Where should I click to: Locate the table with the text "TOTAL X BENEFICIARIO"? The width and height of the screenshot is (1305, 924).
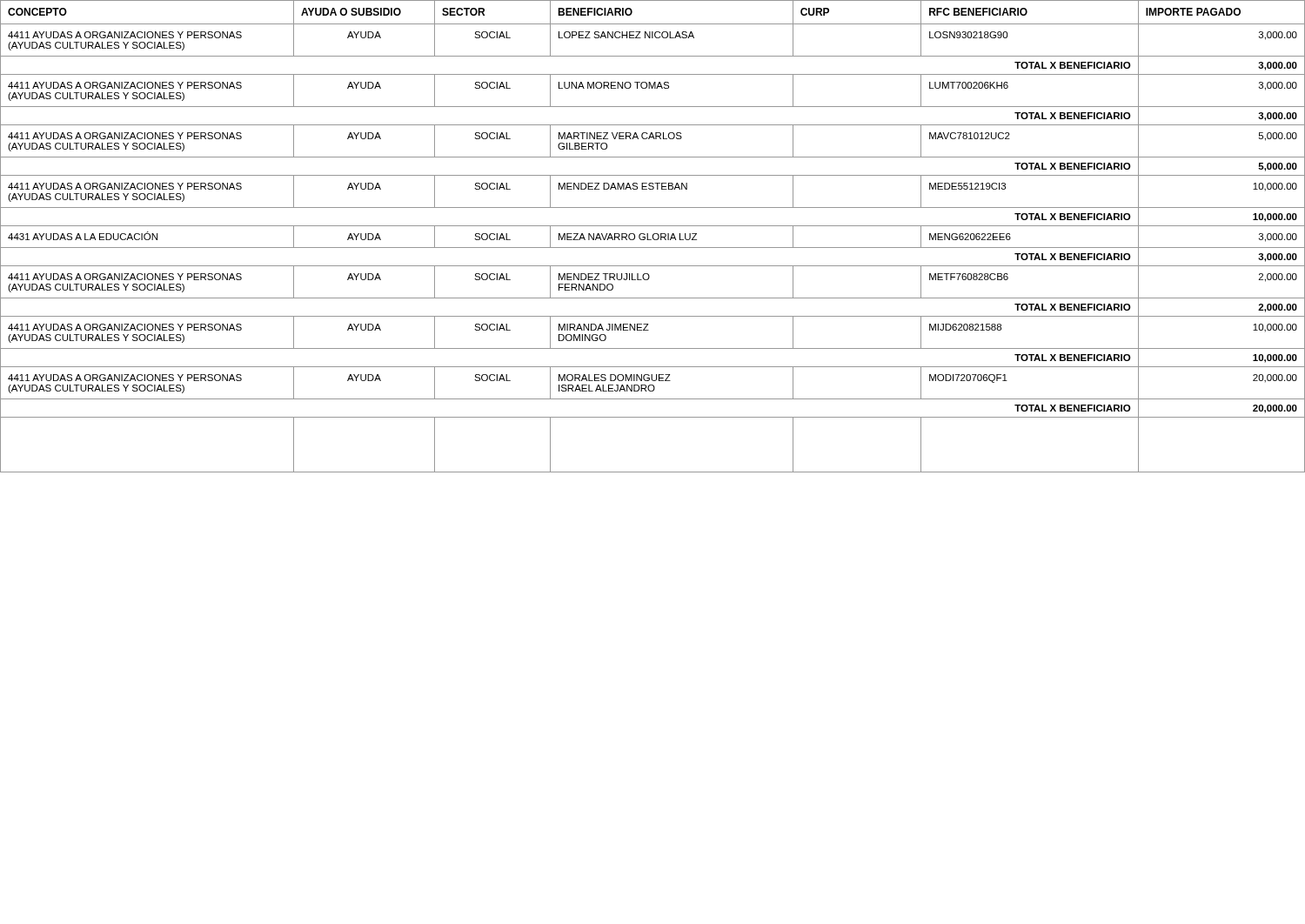(x=652, y=236)
